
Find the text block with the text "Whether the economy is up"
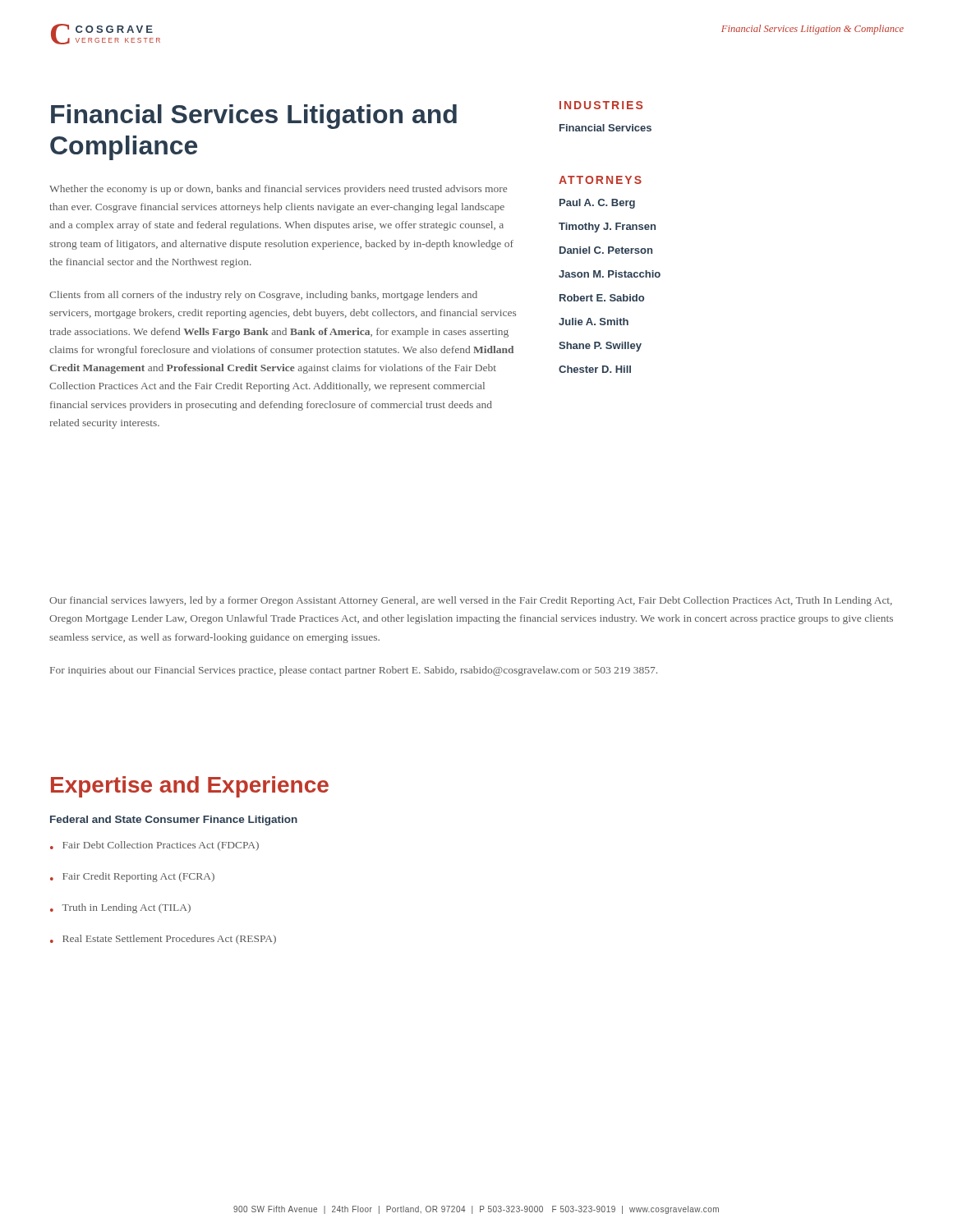[x=281, y=225]
